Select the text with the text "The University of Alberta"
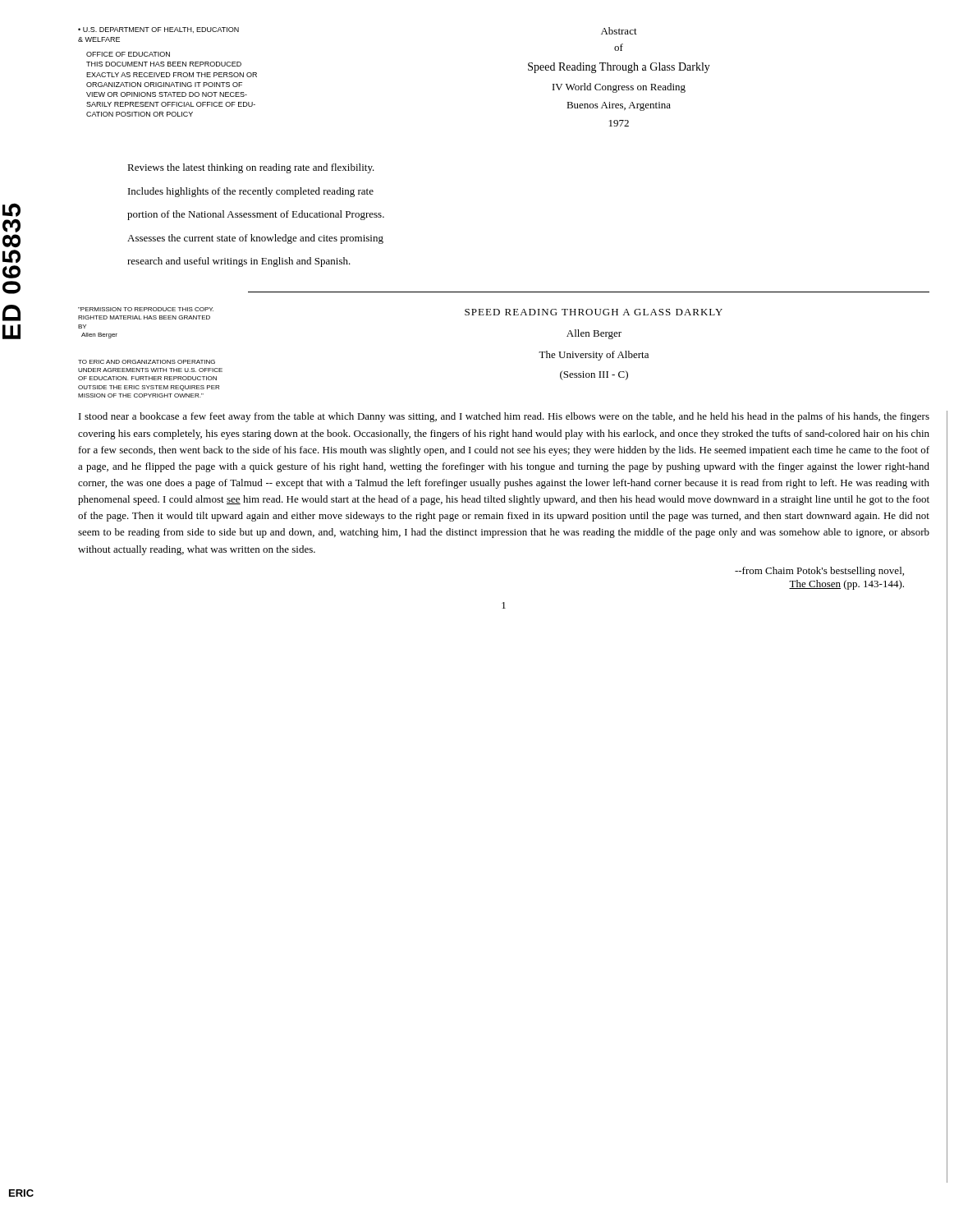Viewport: 954px width, 1232px height. point(594,354)
